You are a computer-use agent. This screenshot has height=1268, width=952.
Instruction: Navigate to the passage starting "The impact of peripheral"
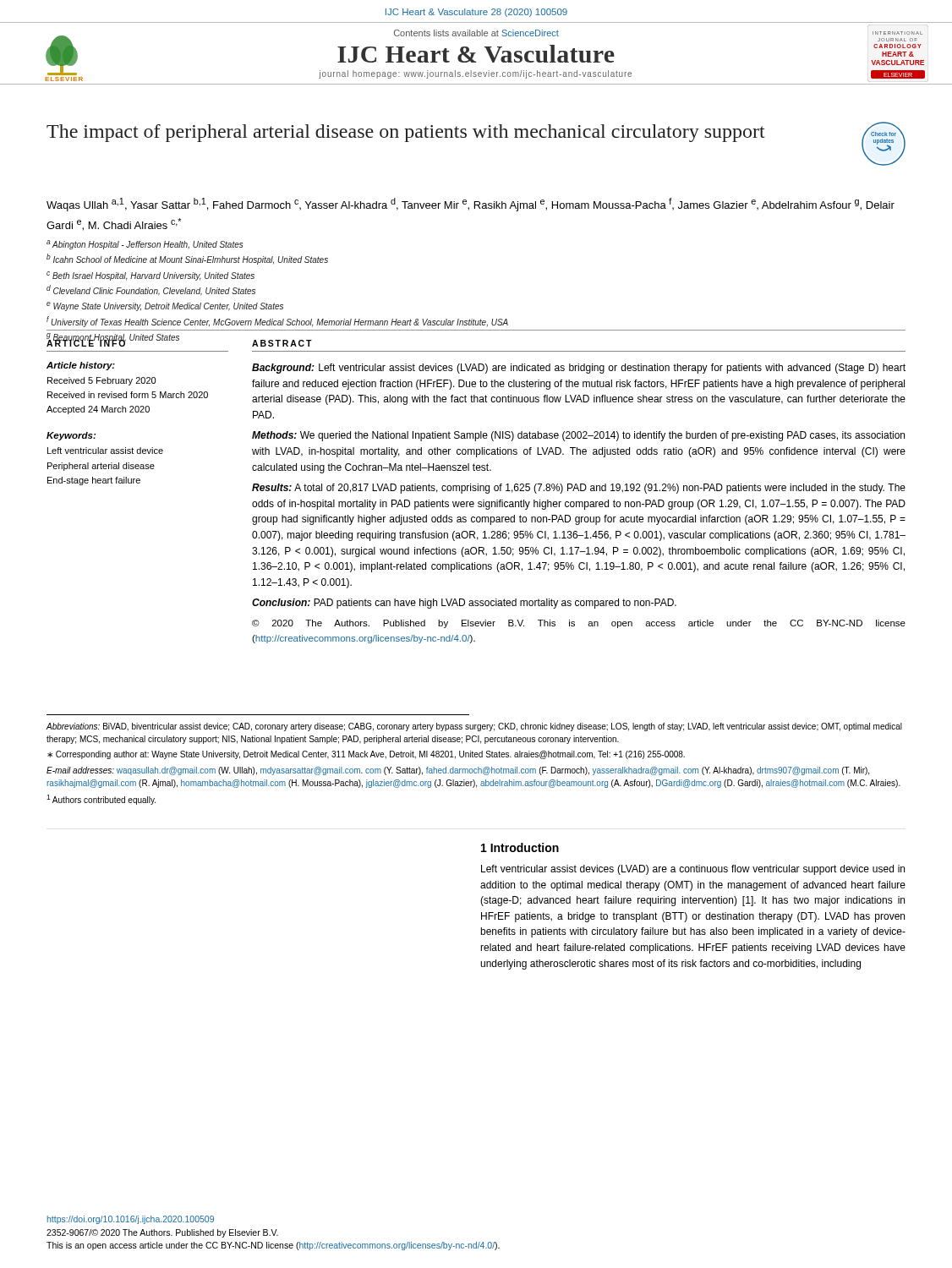[406, 131]
